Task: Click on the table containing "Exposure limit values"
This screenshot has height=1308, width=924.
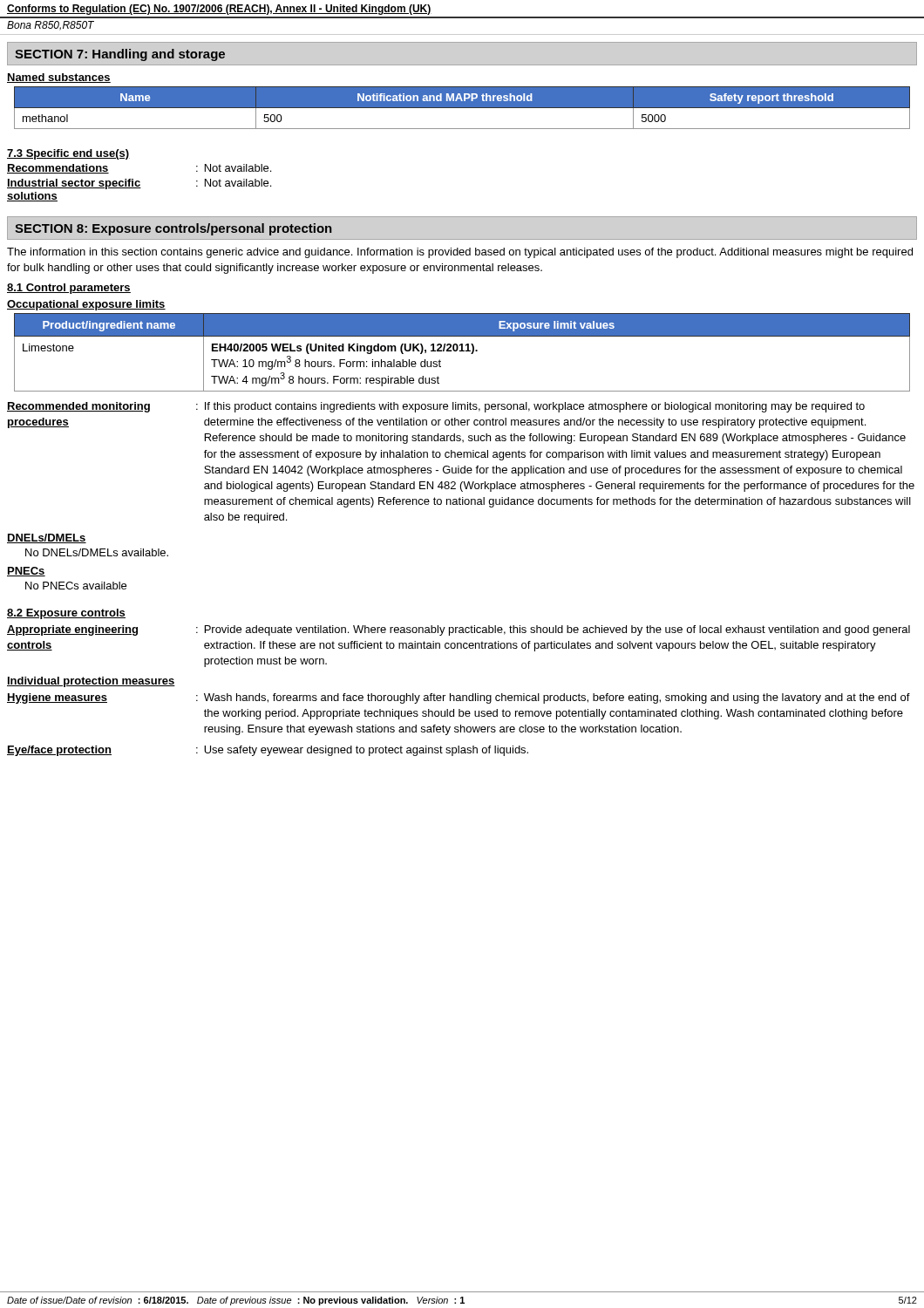Action: click(462, 353)
